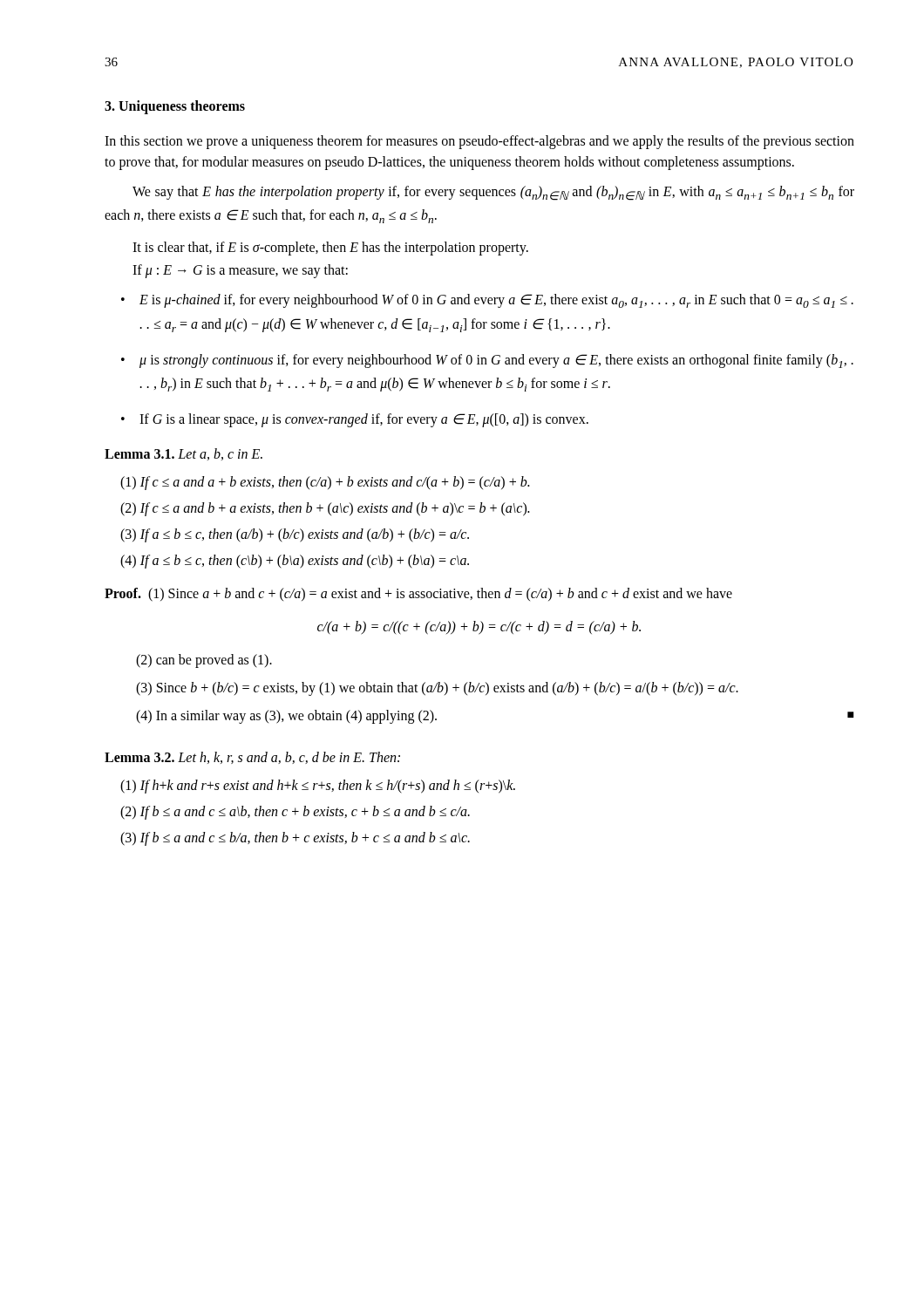Image resolution: width=924 pixels, height=1308 pixels.
Task: Select the block starting "• μ is"
Action: (x=487, y=373)
